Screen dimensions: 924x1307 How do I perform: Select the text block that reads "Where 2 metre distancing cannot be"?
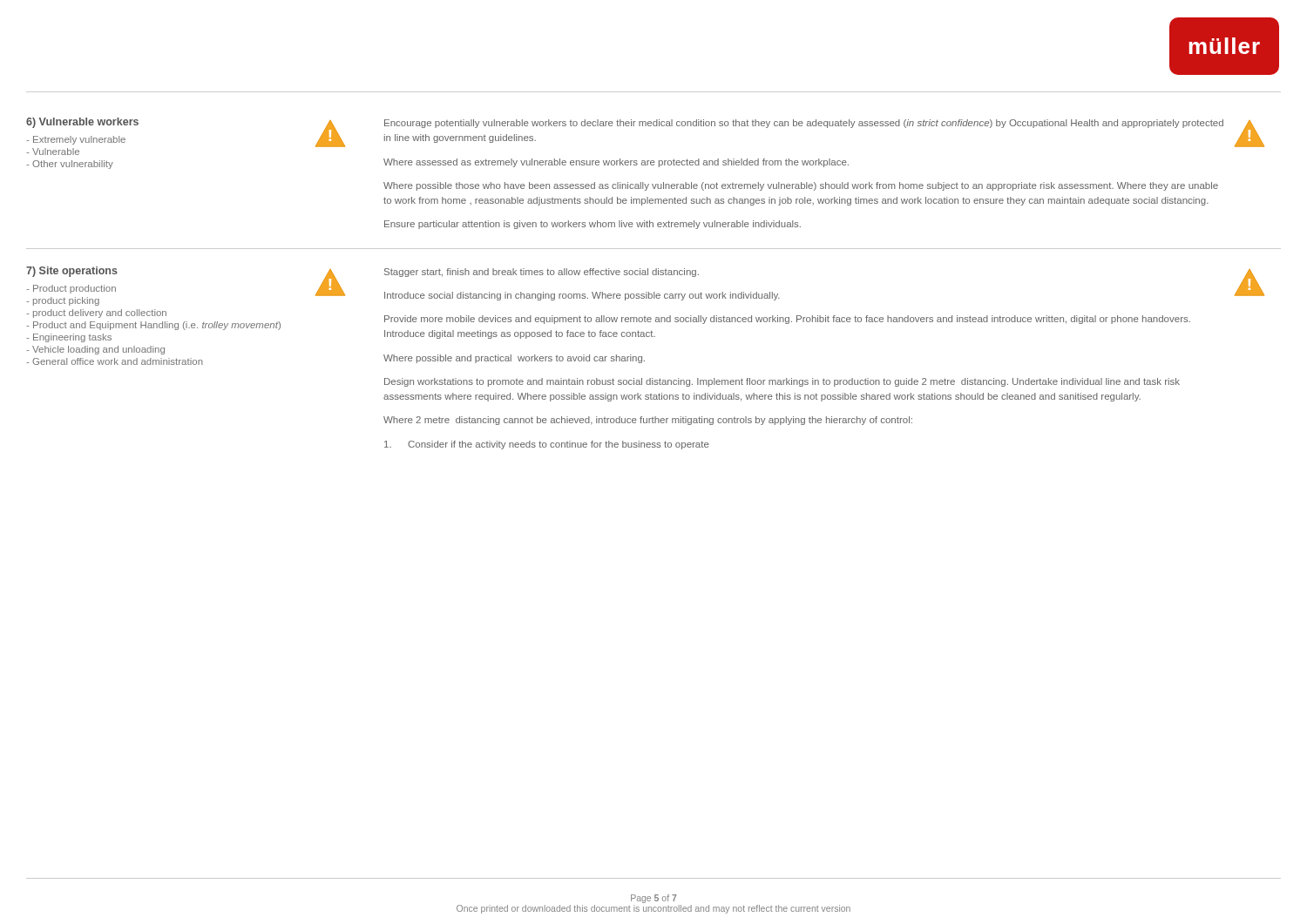click(x=648, y=420)
